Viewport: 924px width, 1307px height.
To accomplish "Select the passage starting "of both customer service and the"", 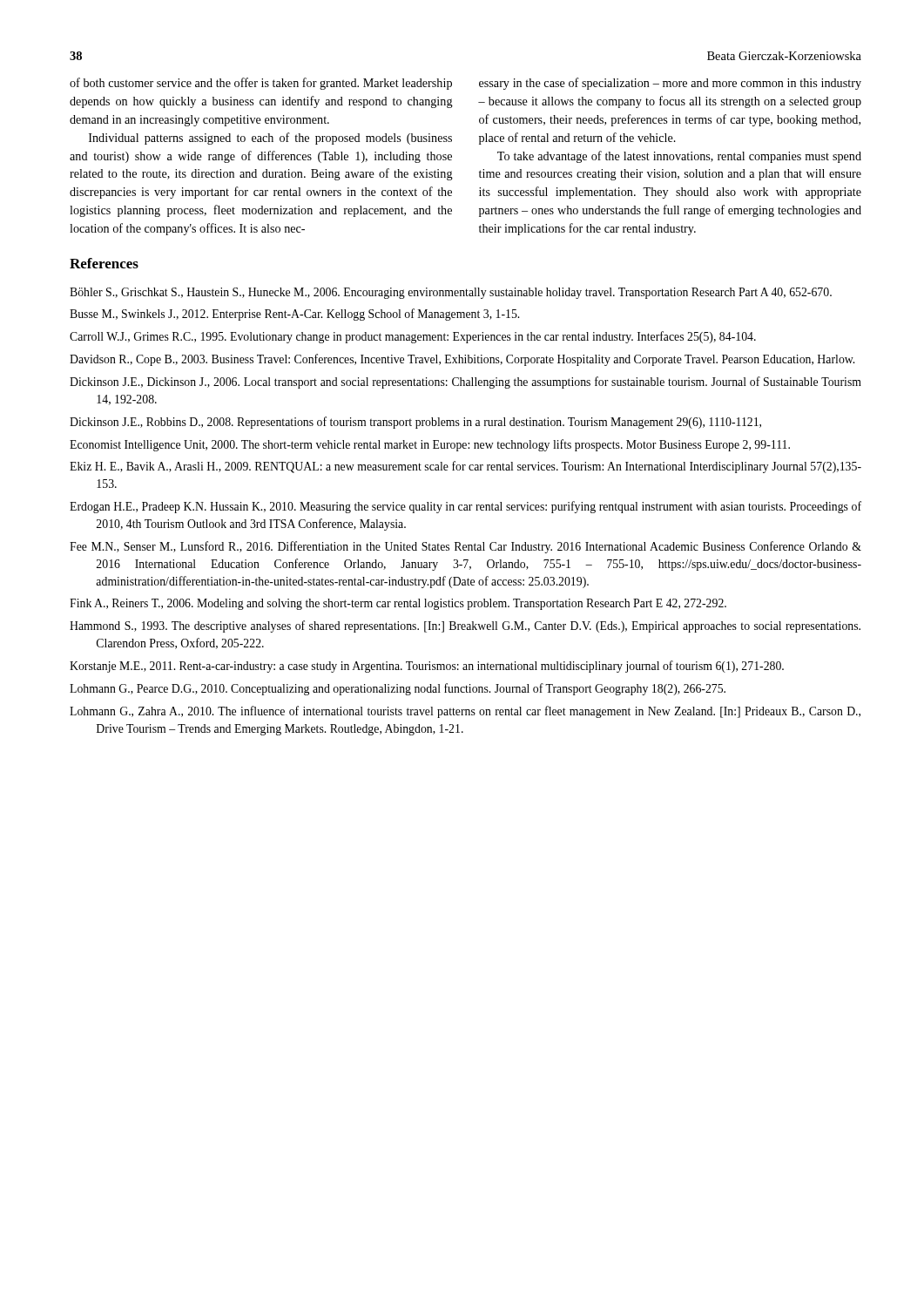I will pos(261,156).
